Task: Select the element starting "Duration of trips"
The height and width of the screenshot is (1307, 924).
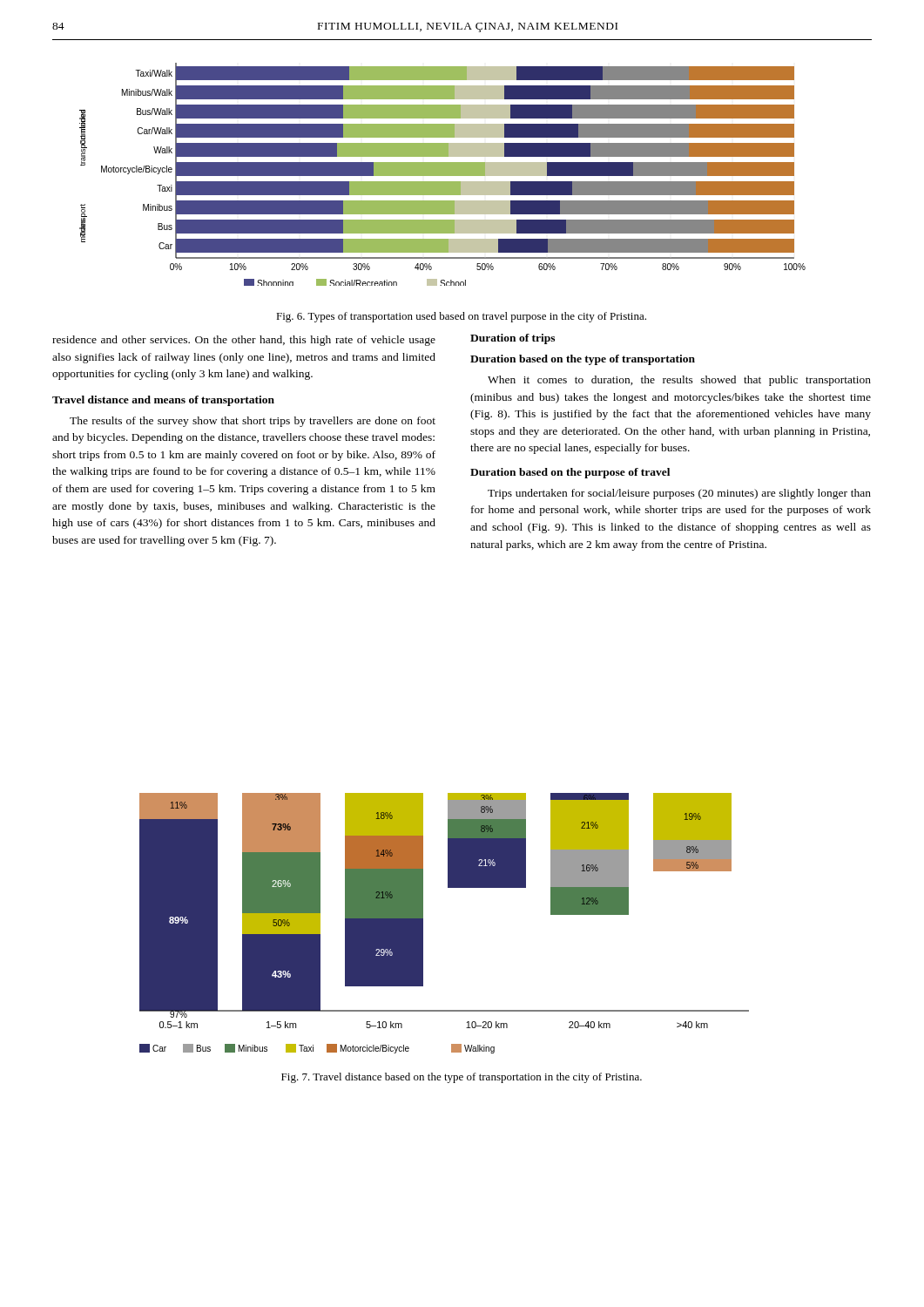Action: coord(513,338)
